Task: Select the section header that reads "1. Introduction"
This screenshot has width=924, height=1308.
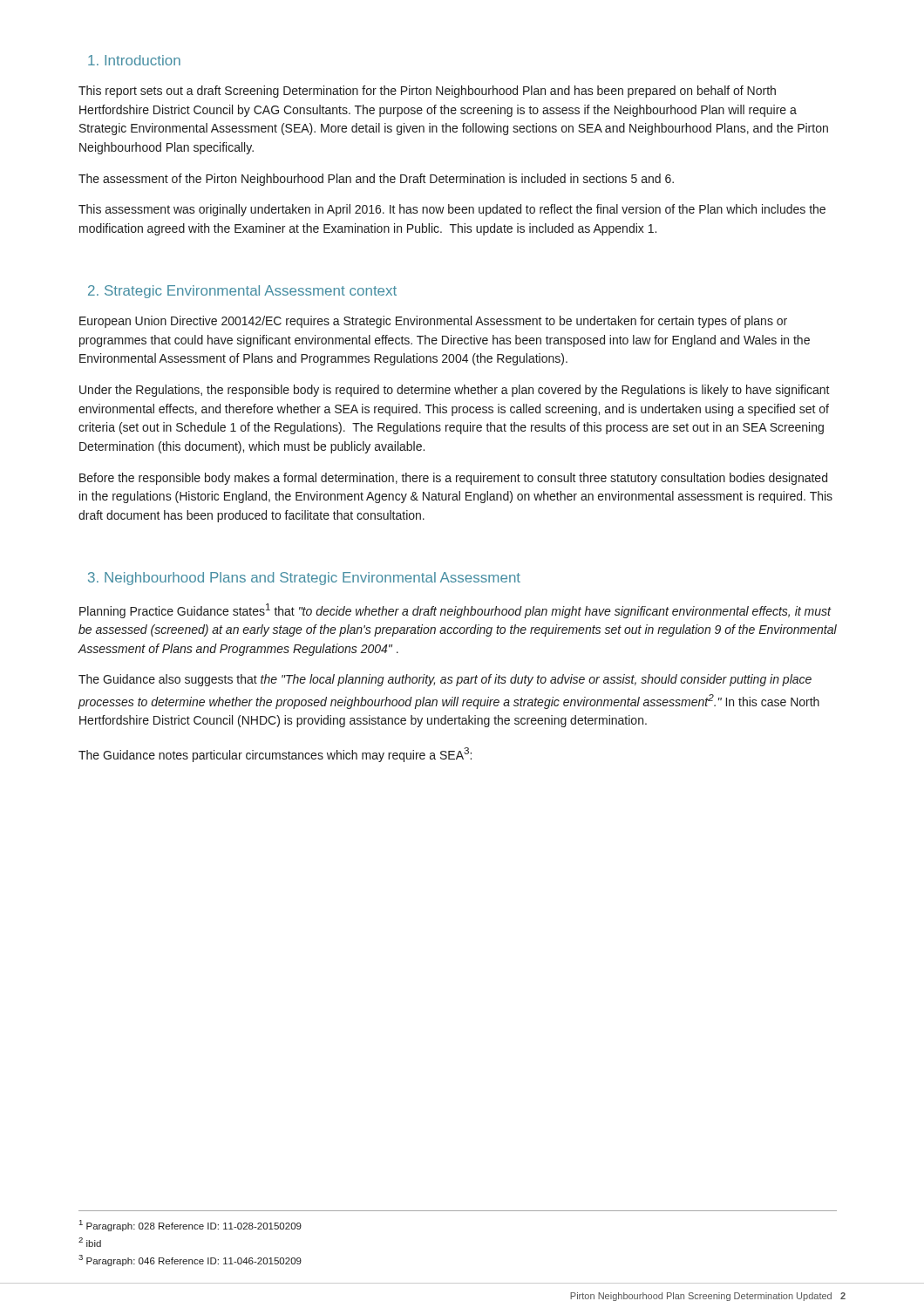Action: tap(134, 61)
